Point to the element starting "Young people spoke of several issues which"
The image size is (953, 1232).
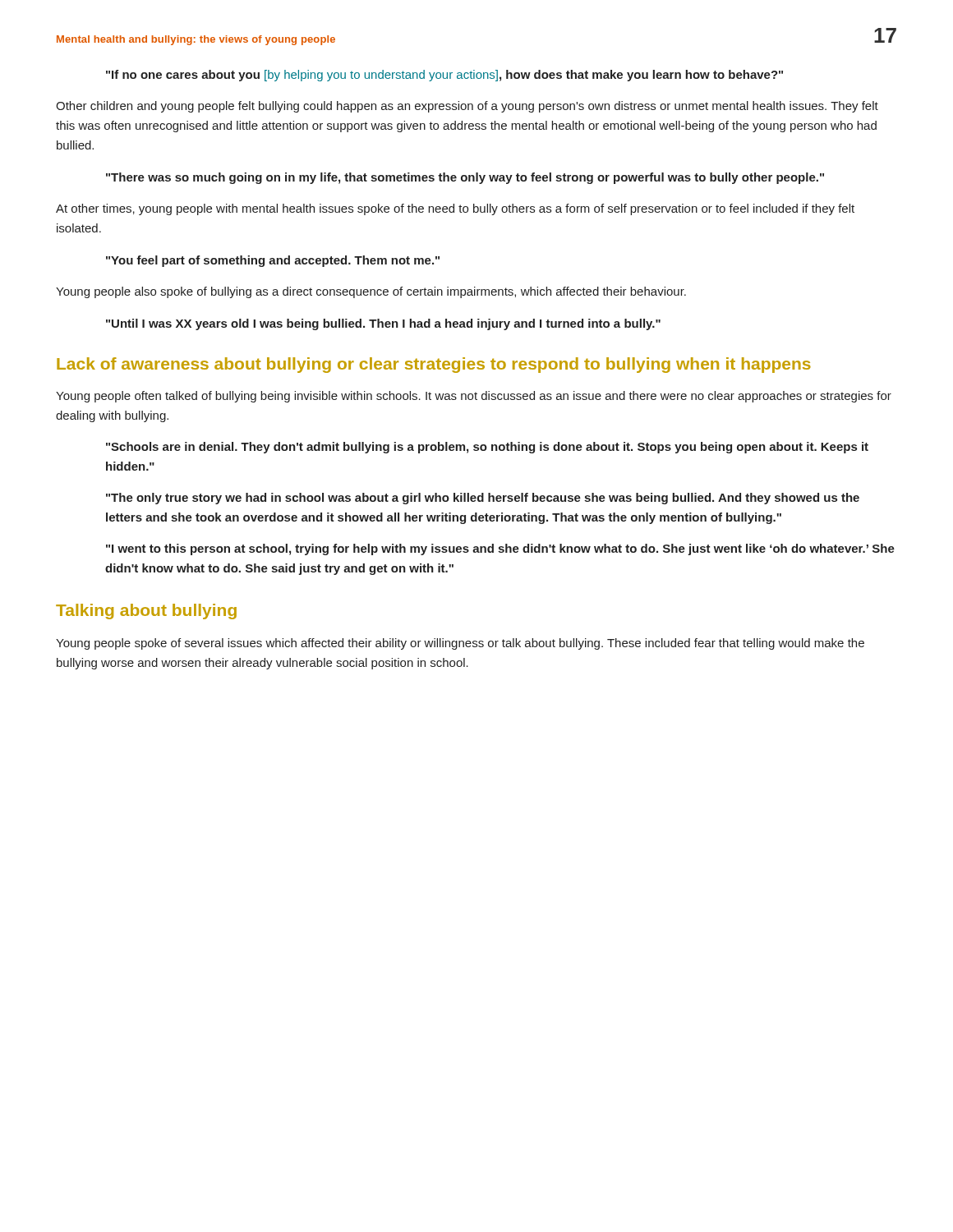[460, 652]
